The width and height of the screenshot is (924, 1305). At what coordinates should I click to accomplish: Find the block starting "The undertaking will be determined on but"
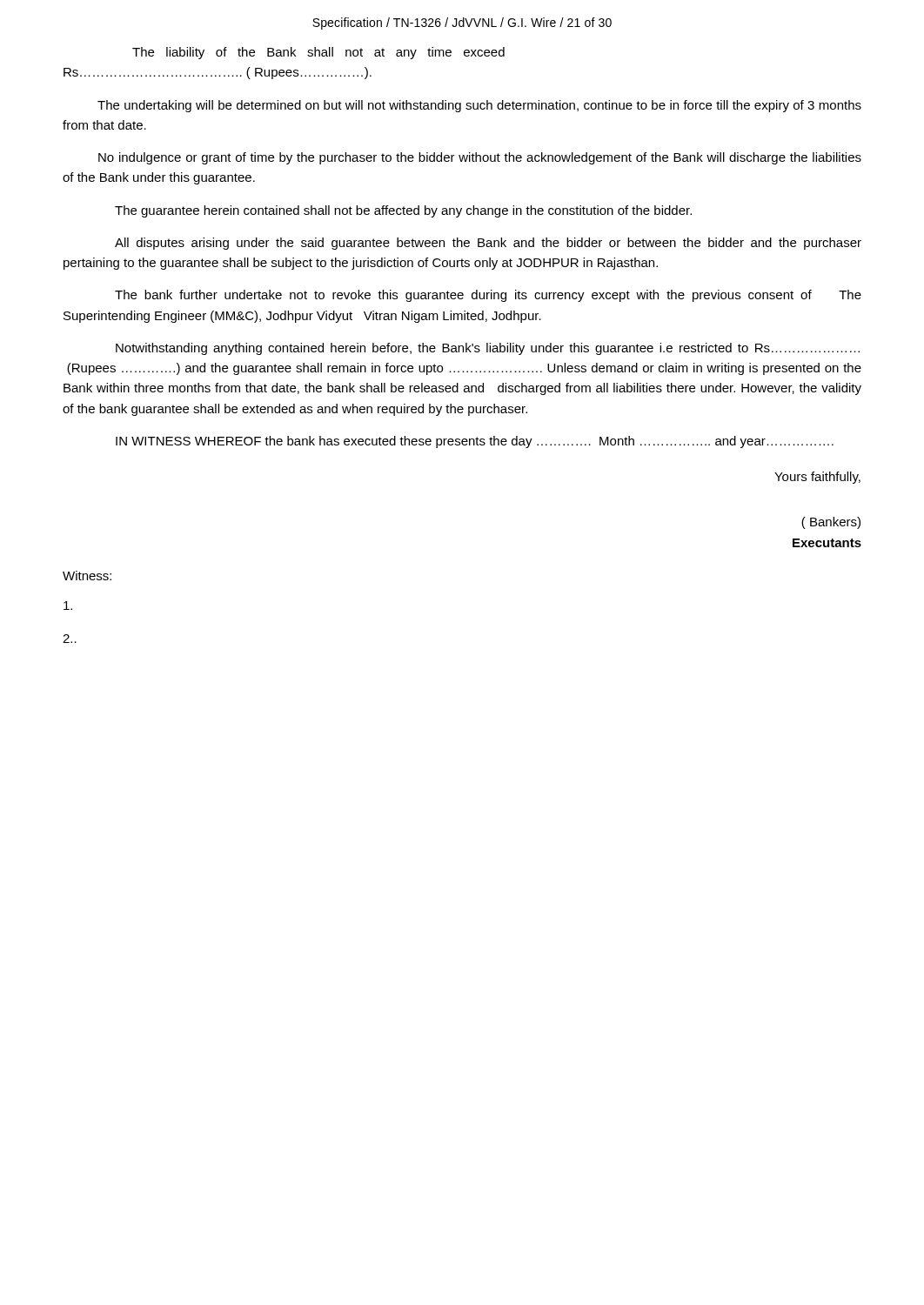[x=462, y=115]
